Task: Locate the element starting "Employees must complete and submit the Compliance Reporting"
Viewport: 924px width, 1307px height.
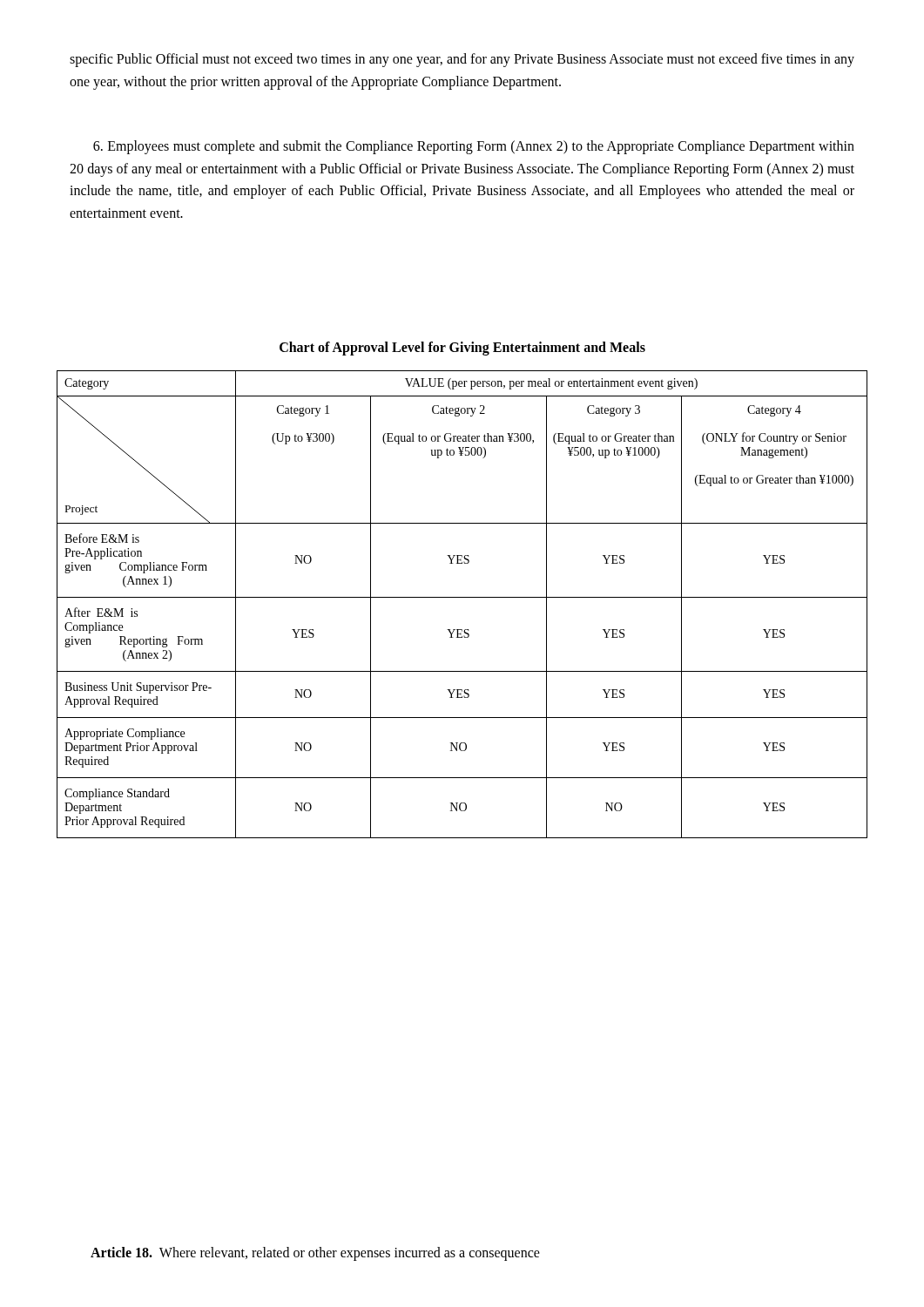Action: 462,179
